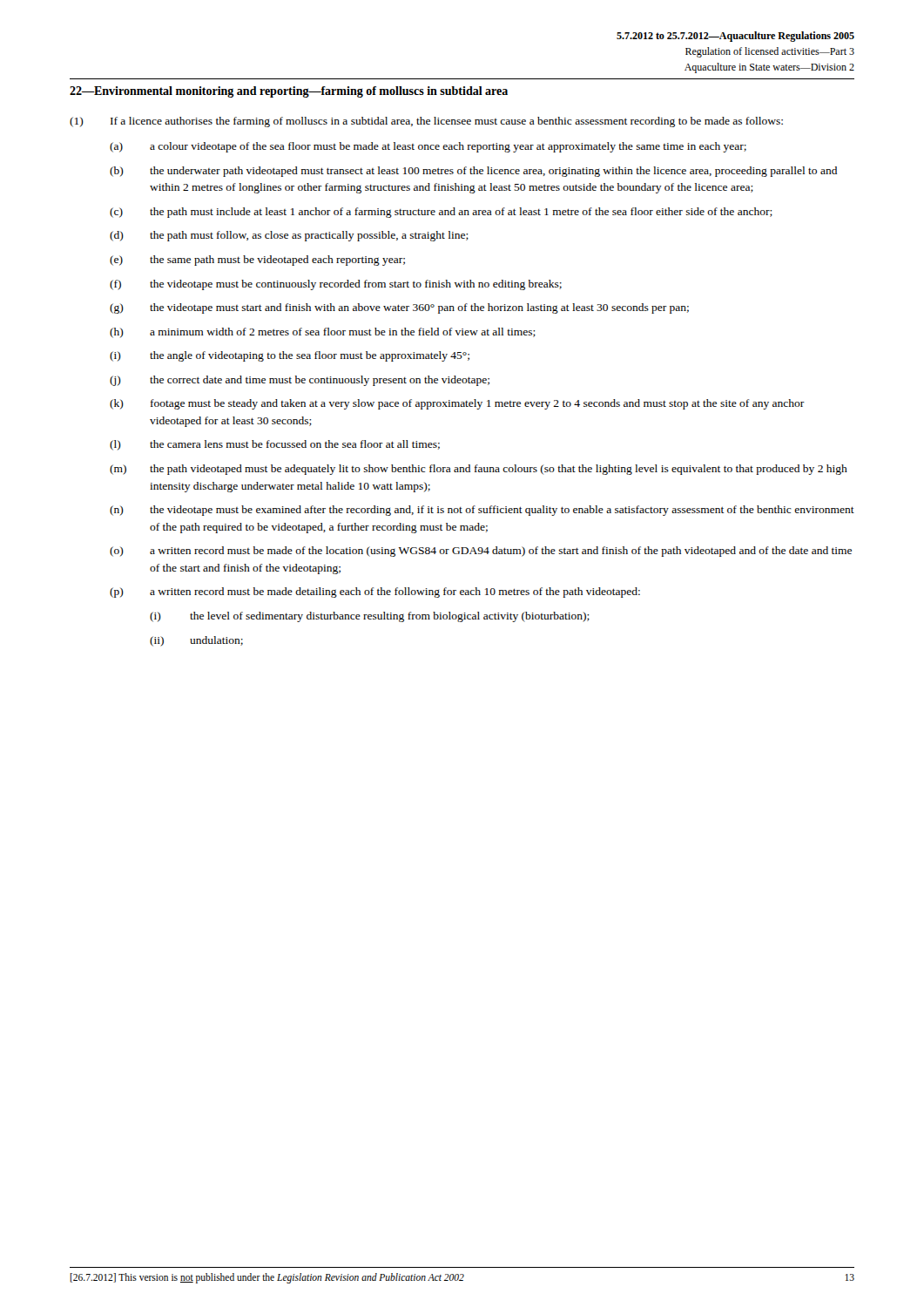Navigate to the block starting "(n) the videotape must be"

482,518
